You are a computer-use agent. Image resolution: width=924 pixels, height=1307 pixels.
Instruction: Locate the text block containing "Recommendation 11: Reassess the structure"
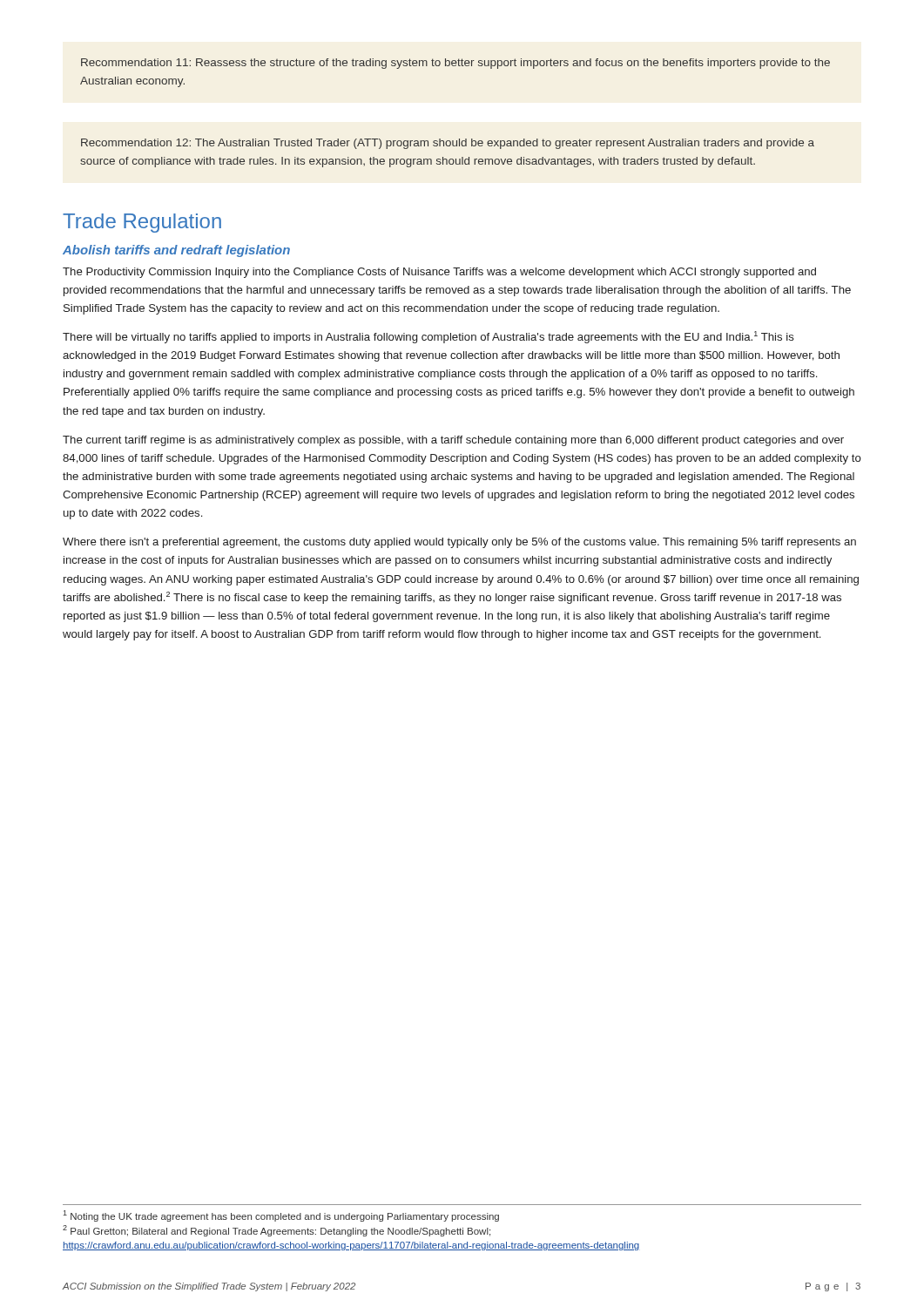[455, 71]
